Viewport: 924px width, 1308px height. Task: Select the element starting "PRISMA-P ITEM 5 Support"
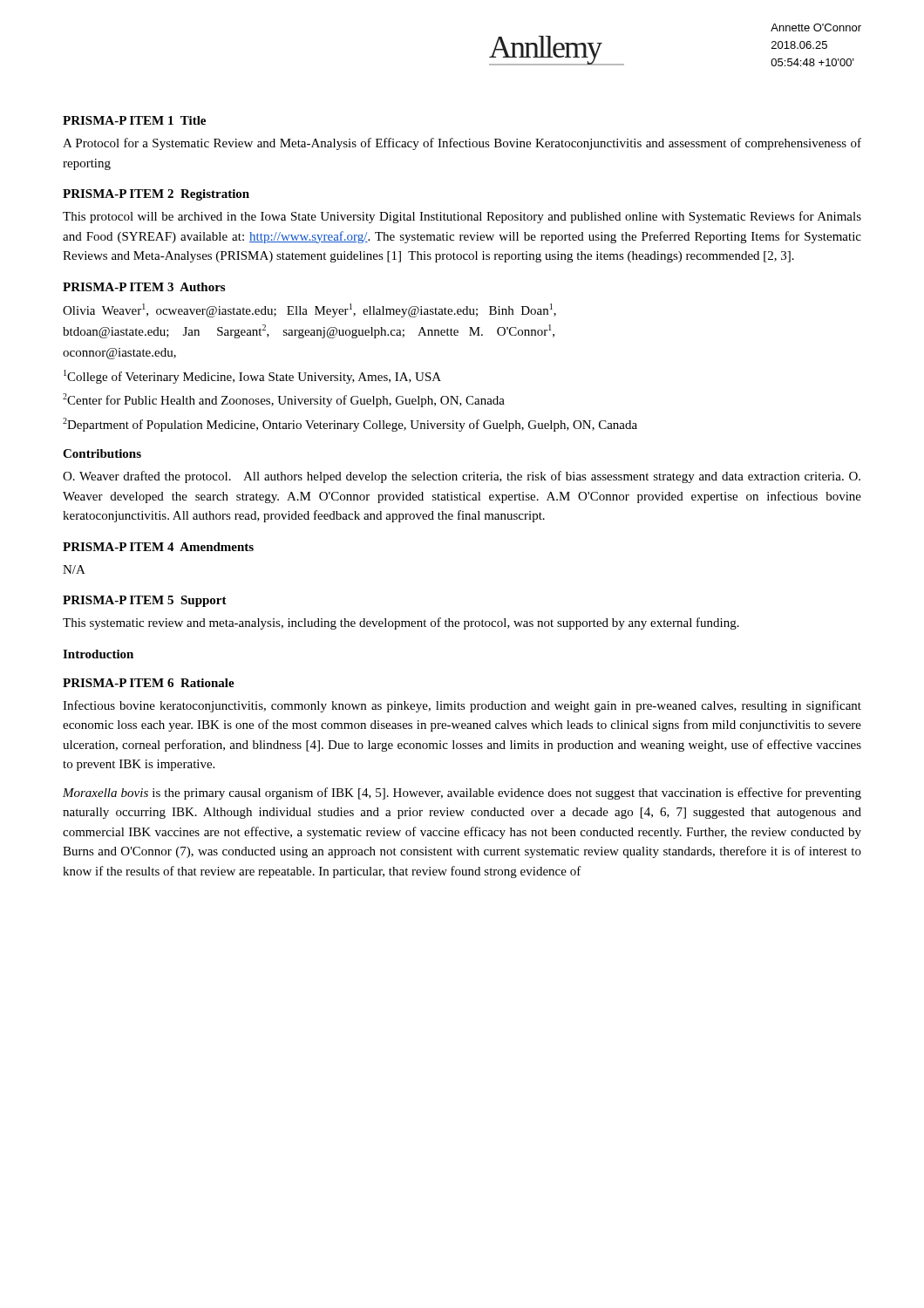(x=144, y=600)
